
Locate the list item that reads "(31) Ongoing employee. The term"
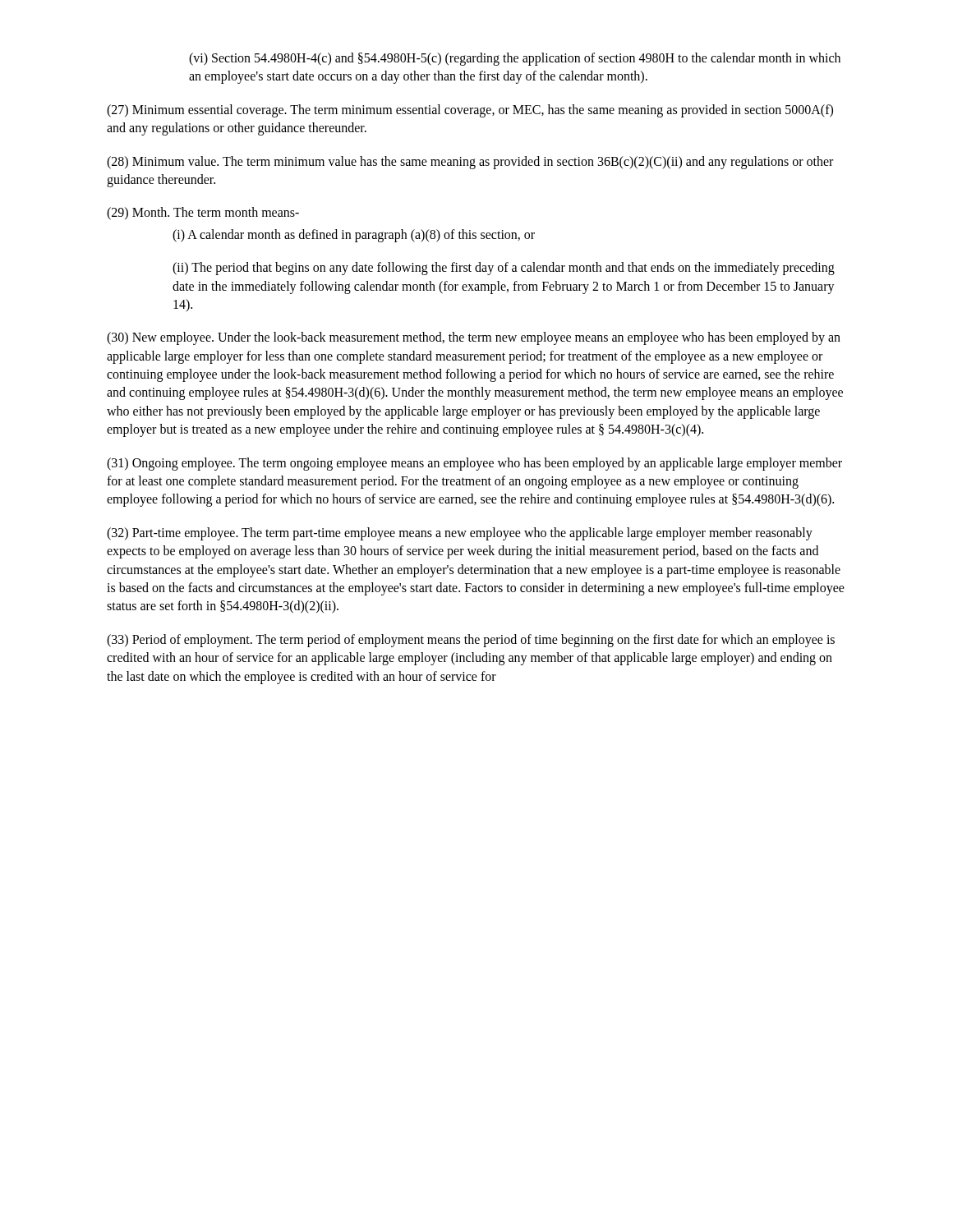474,481
